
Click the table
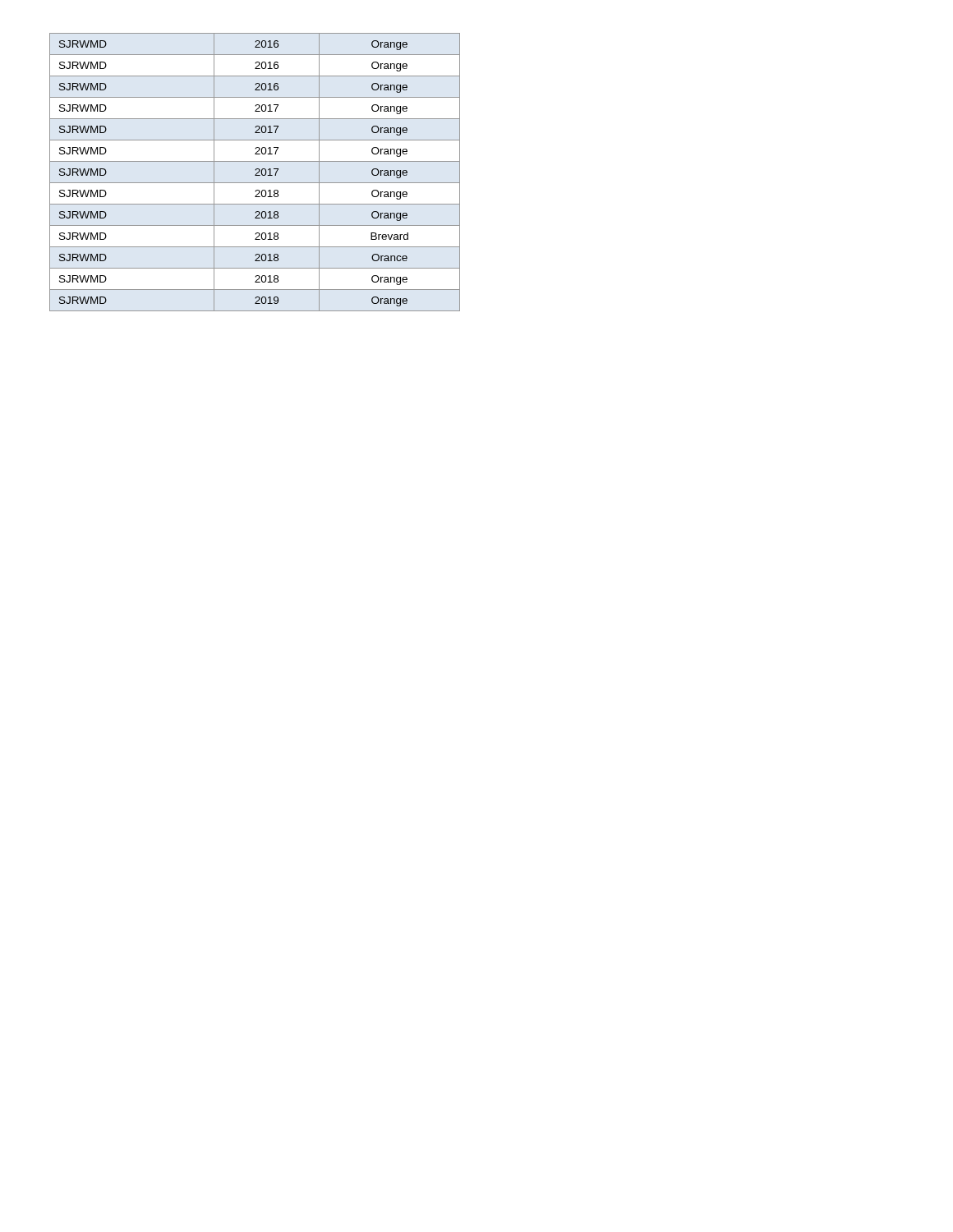[255, 209]
